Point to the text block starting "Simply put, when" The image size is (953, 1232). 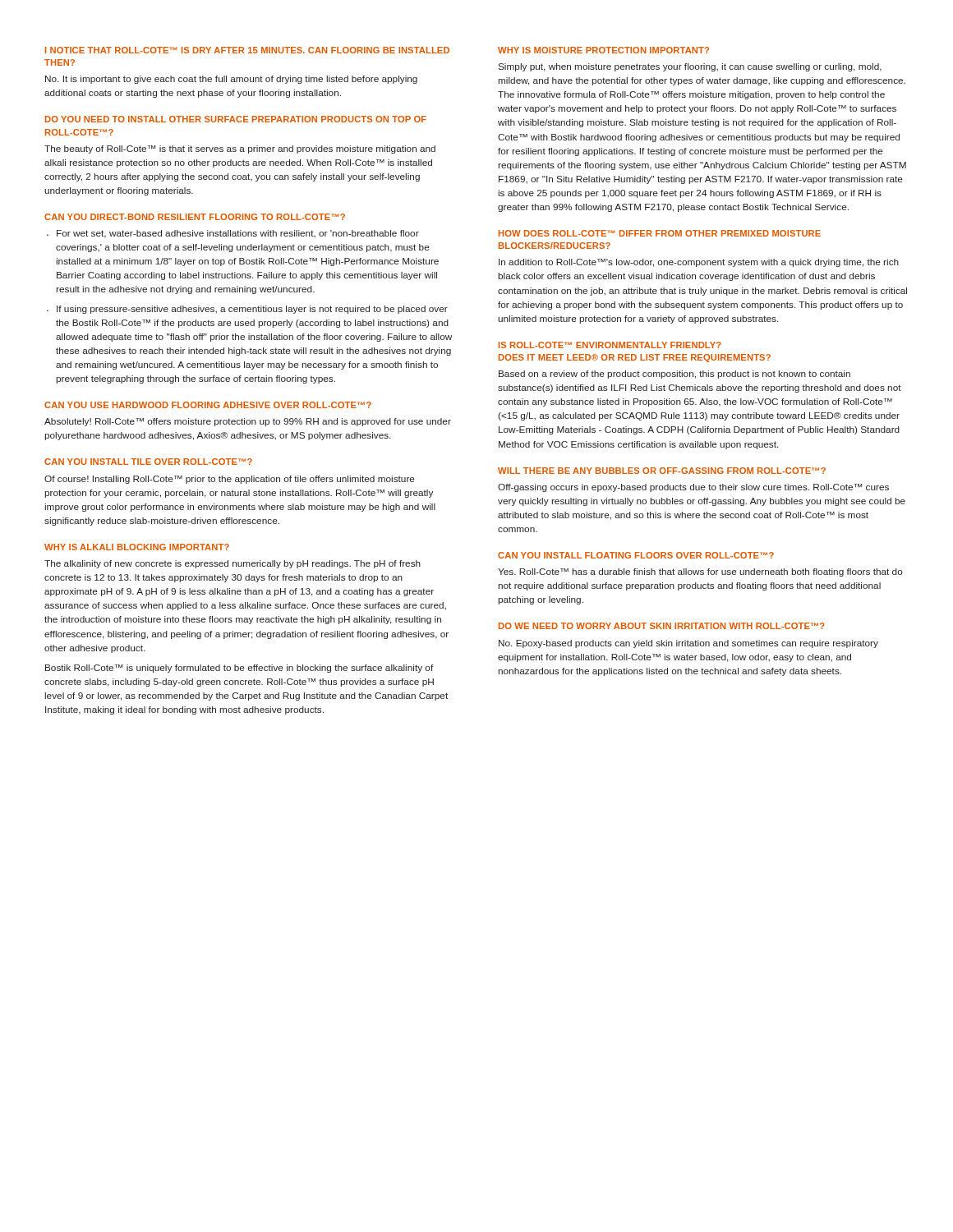point(702,137)
